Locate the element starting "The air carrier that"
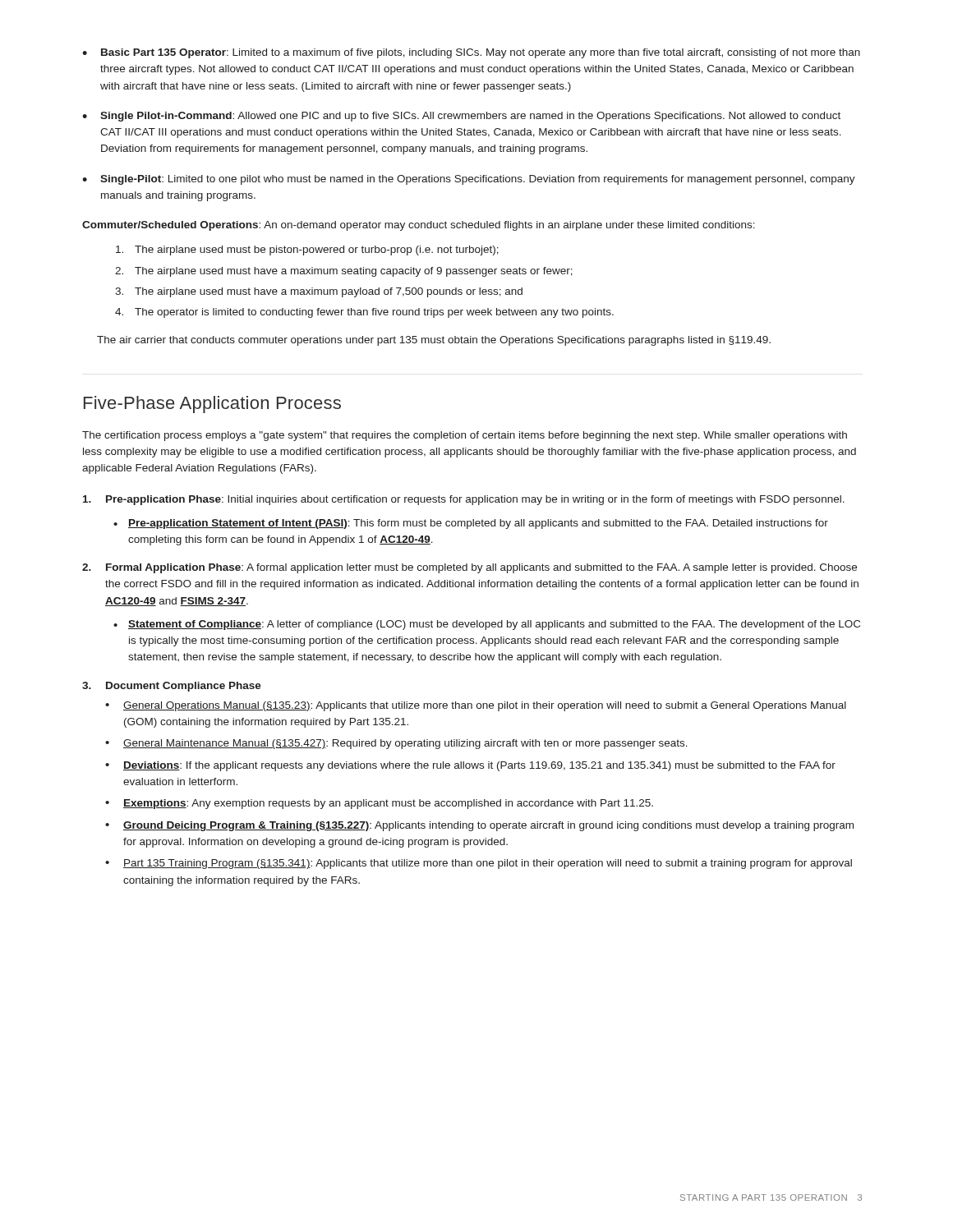 434,340
